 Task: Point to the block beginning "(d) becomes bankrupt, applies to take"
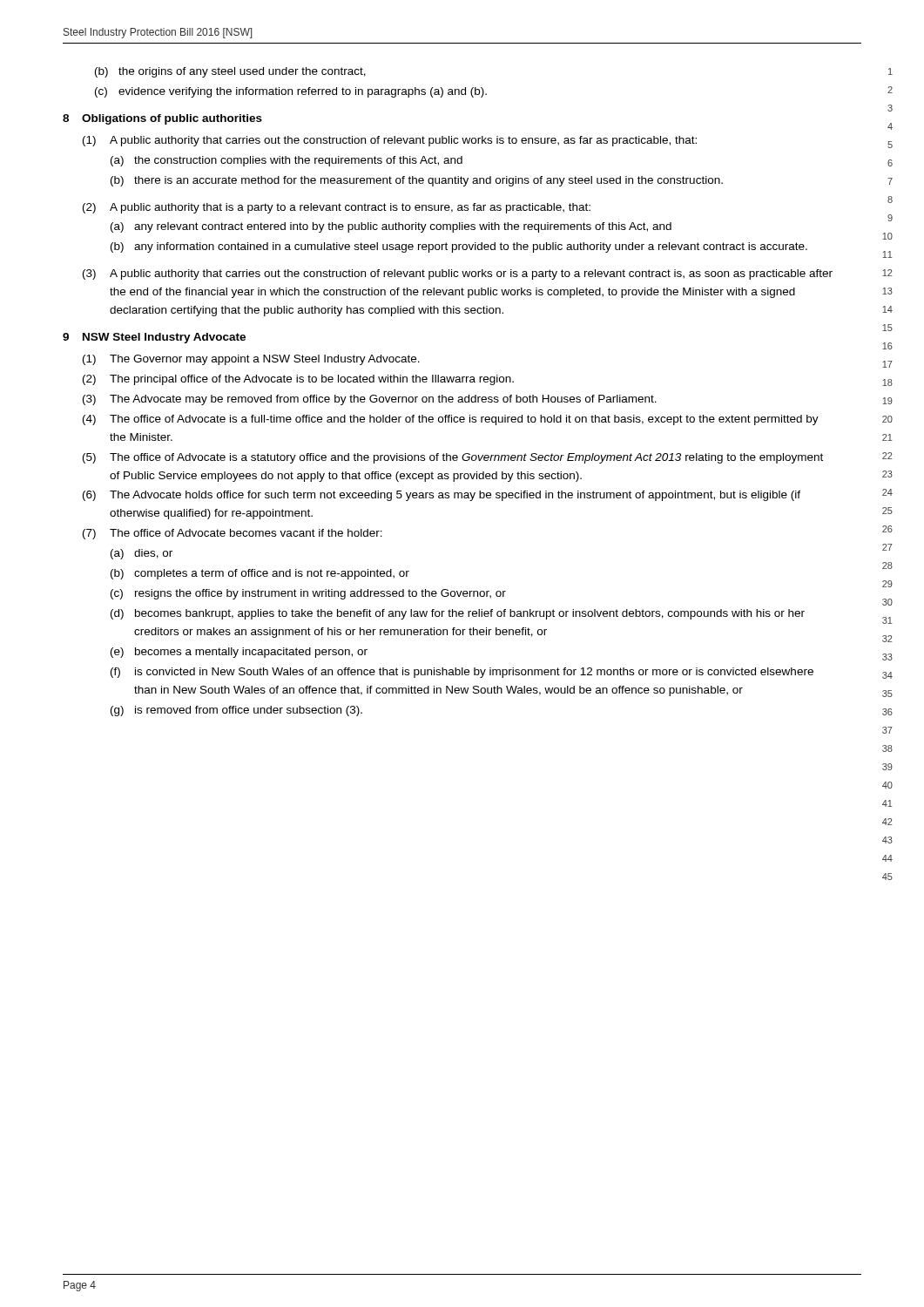pos(471,623)
